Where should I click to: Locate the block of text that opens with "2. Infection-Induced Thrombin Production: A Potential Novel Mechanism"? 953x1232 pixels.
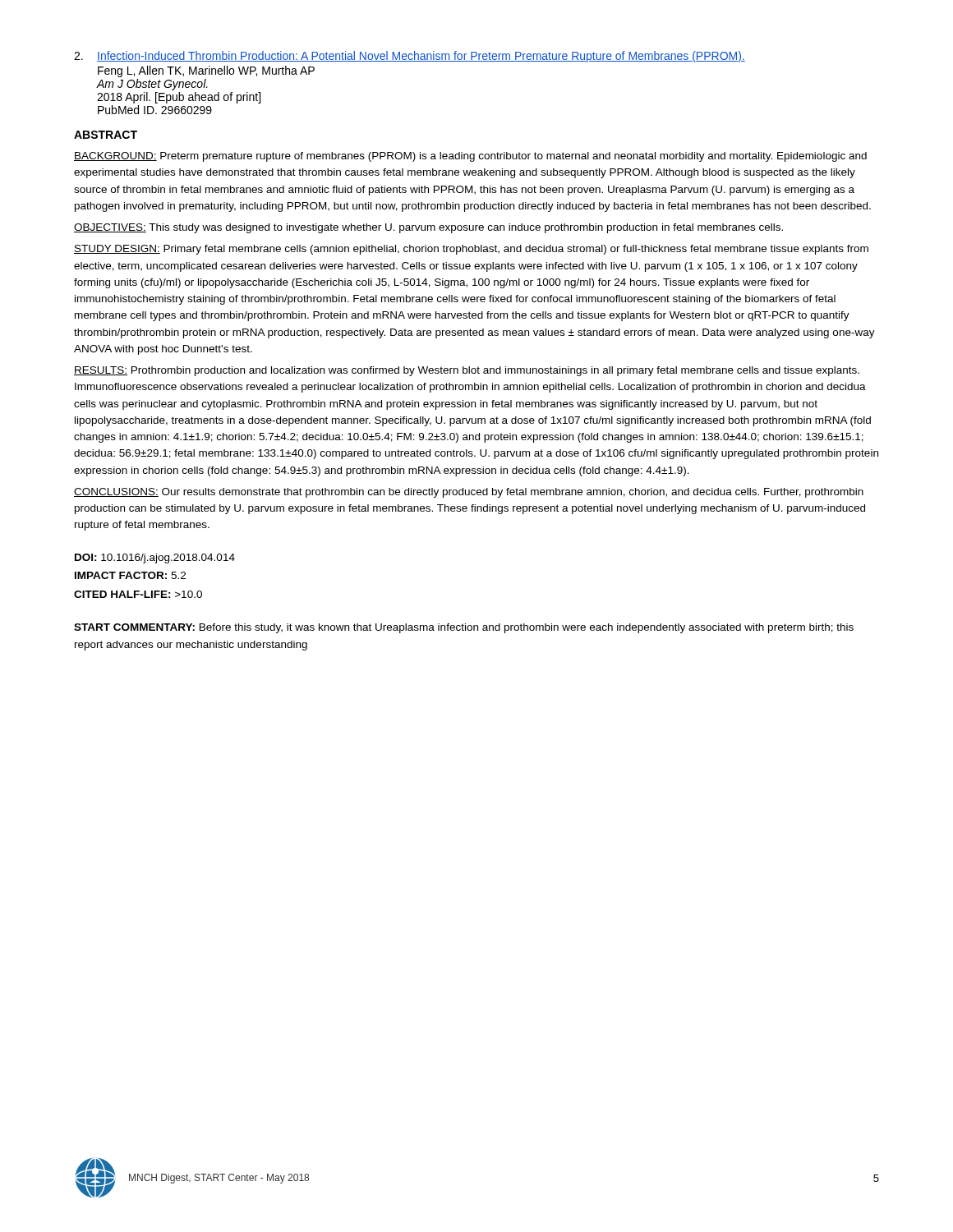[x=410, y=57]
